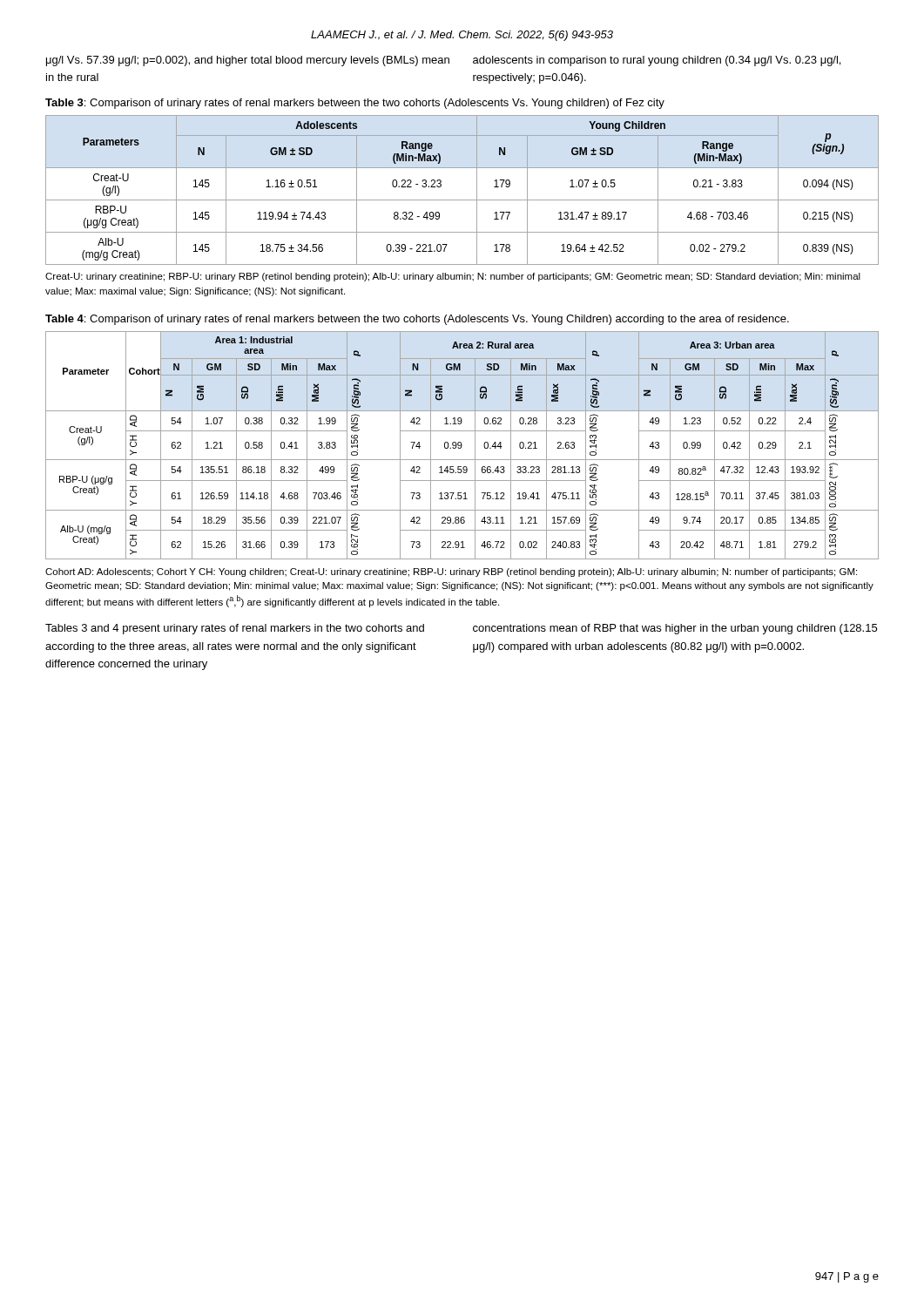Navigate to the region starting "μg/l Vs. 57.39"
Image resolution: width=924 pixels, height=1307 pixels.
tap(248, 68)
